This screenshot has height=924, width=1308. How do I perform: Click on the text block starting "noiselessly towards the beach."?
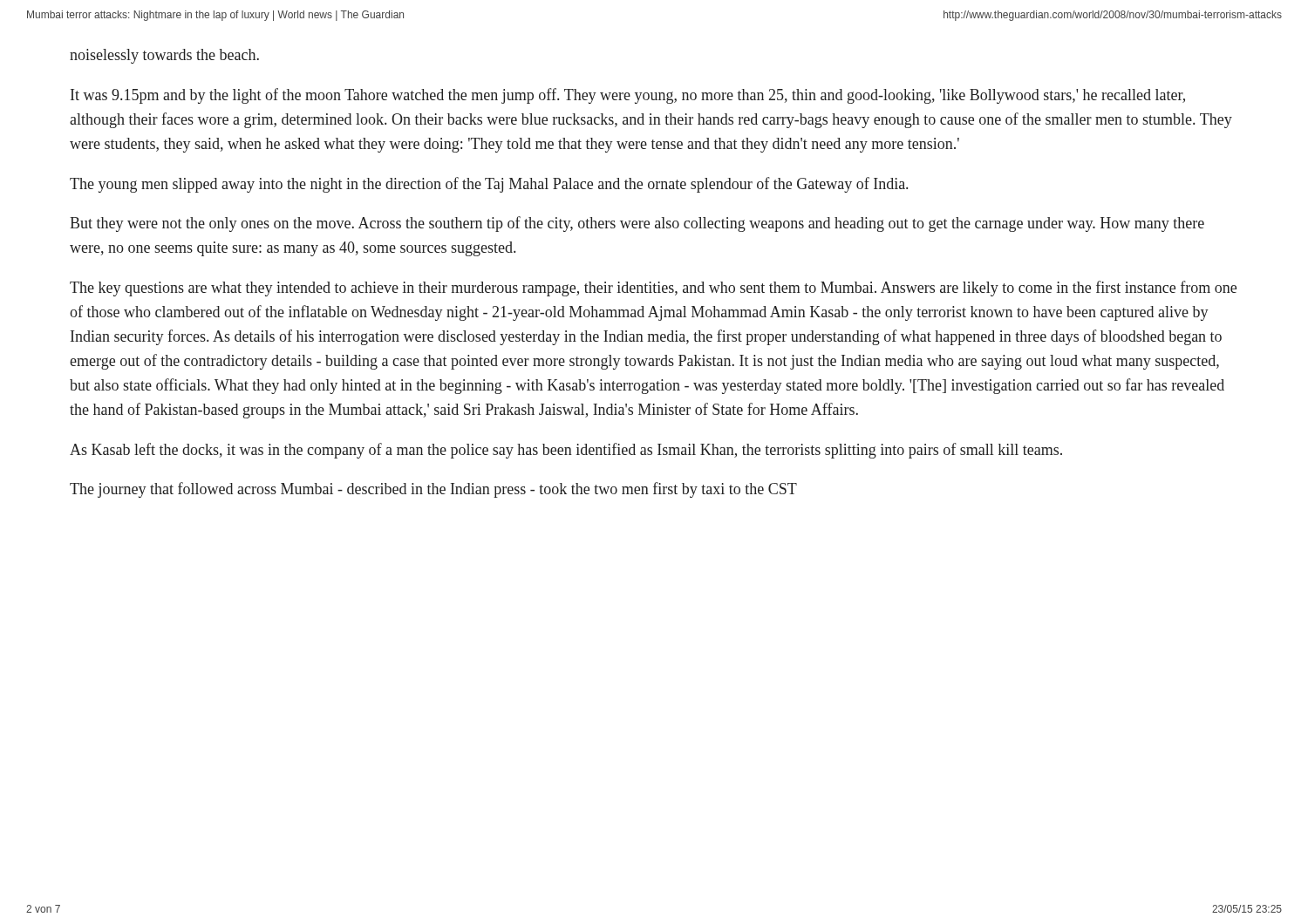pos(165,55)
